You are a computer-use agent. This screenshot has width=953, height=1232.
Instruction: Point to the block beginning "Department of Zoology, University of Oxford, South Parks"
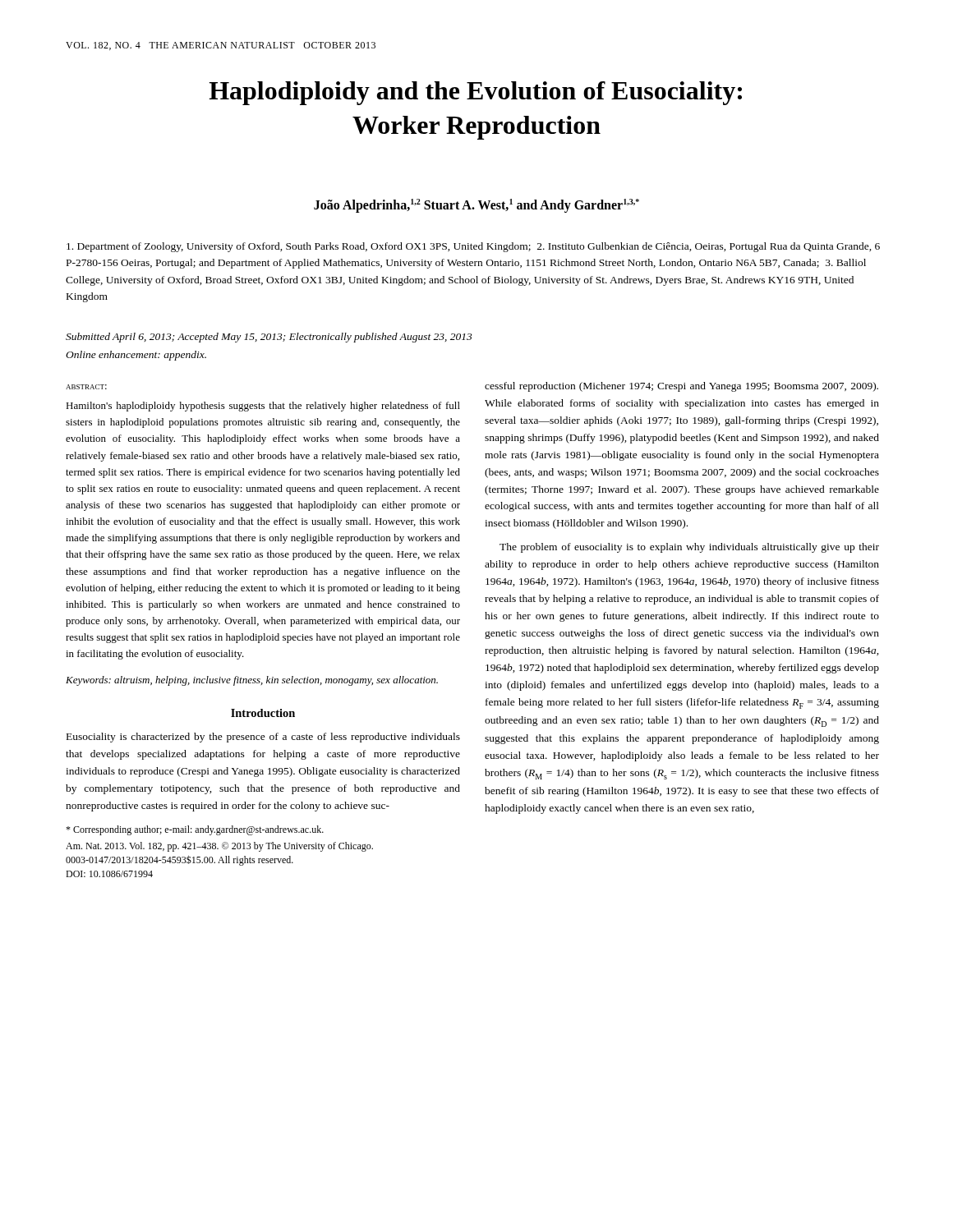point(476,271)
